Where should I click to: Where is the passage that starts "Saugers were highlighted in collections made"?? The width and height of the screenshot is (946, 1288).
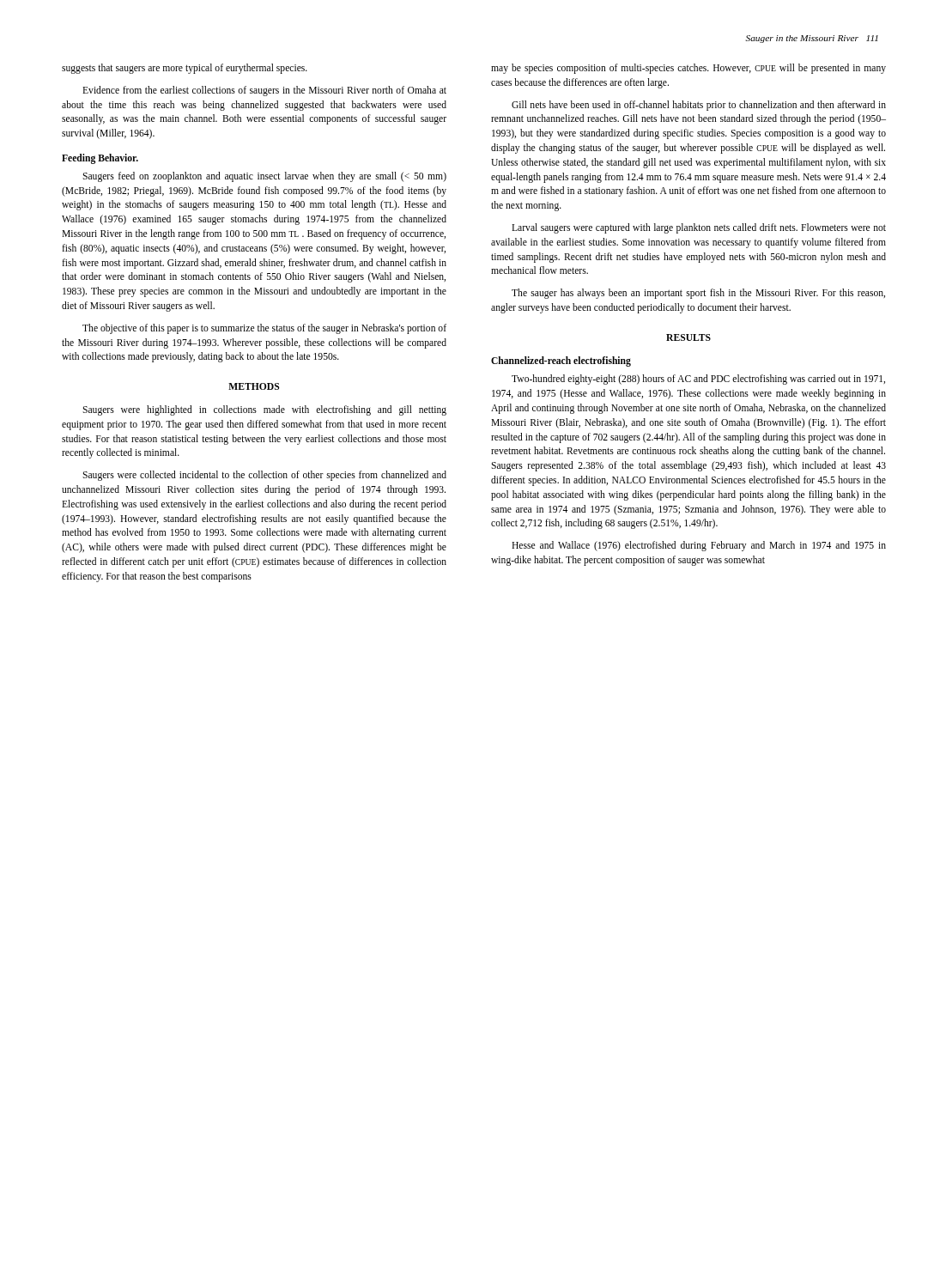point(254,432)
